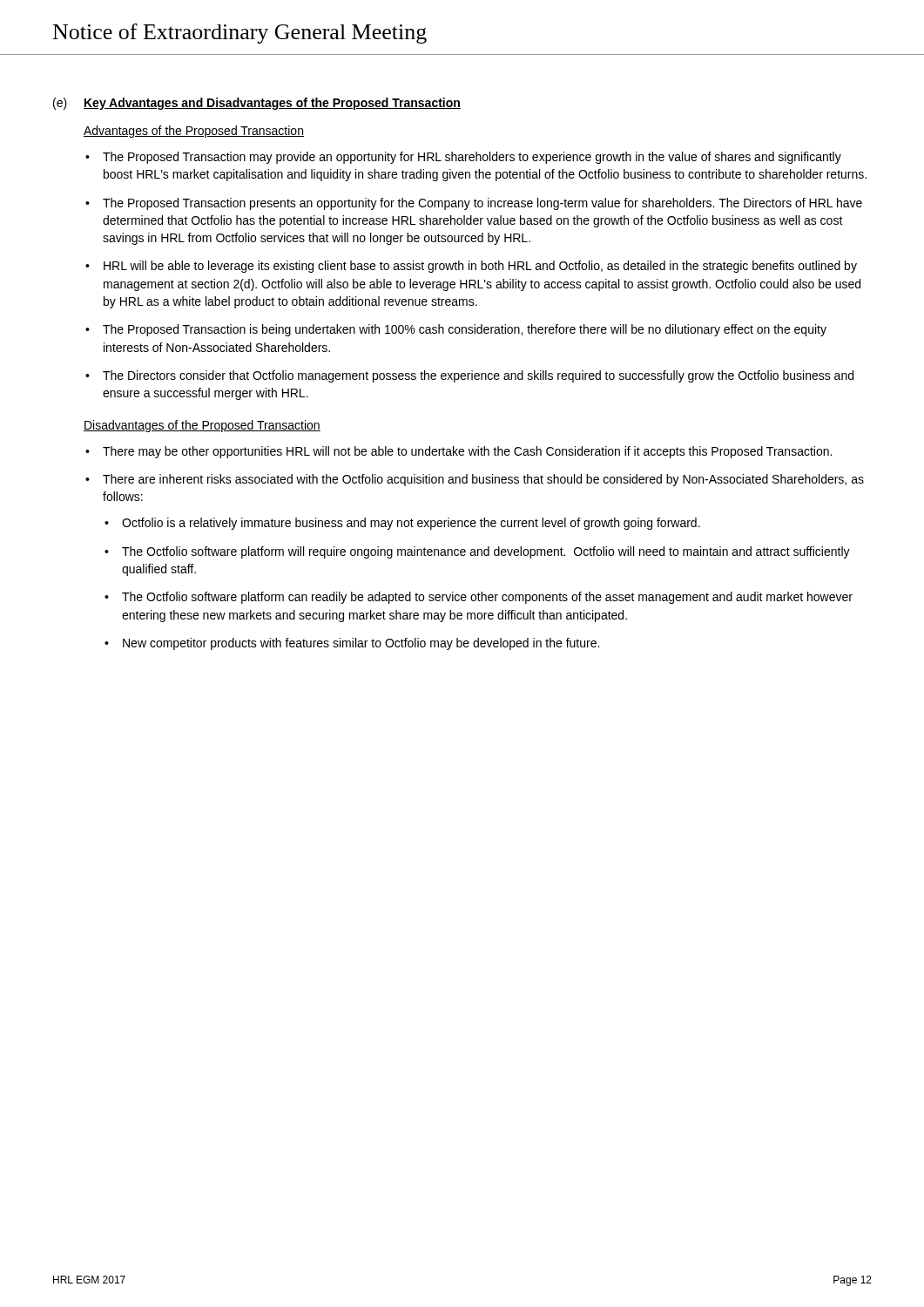This screenshot has width=924, height=1307.
Task: Click on the list item that says "The Proposed Transaction is being"
Action: pos(465,339)
